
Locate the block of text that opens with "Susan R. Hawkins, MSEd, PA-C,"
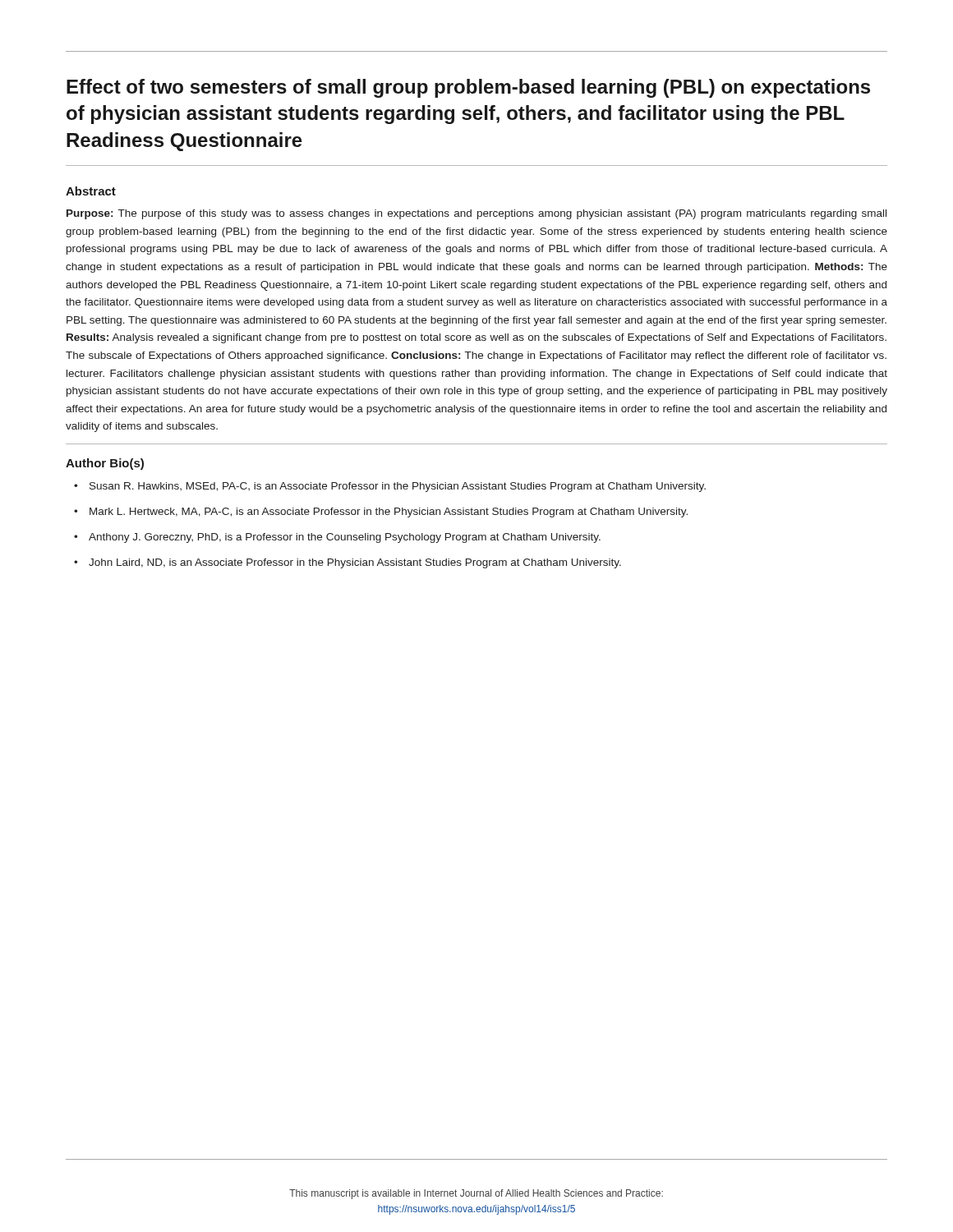click(x=398, y=486)
